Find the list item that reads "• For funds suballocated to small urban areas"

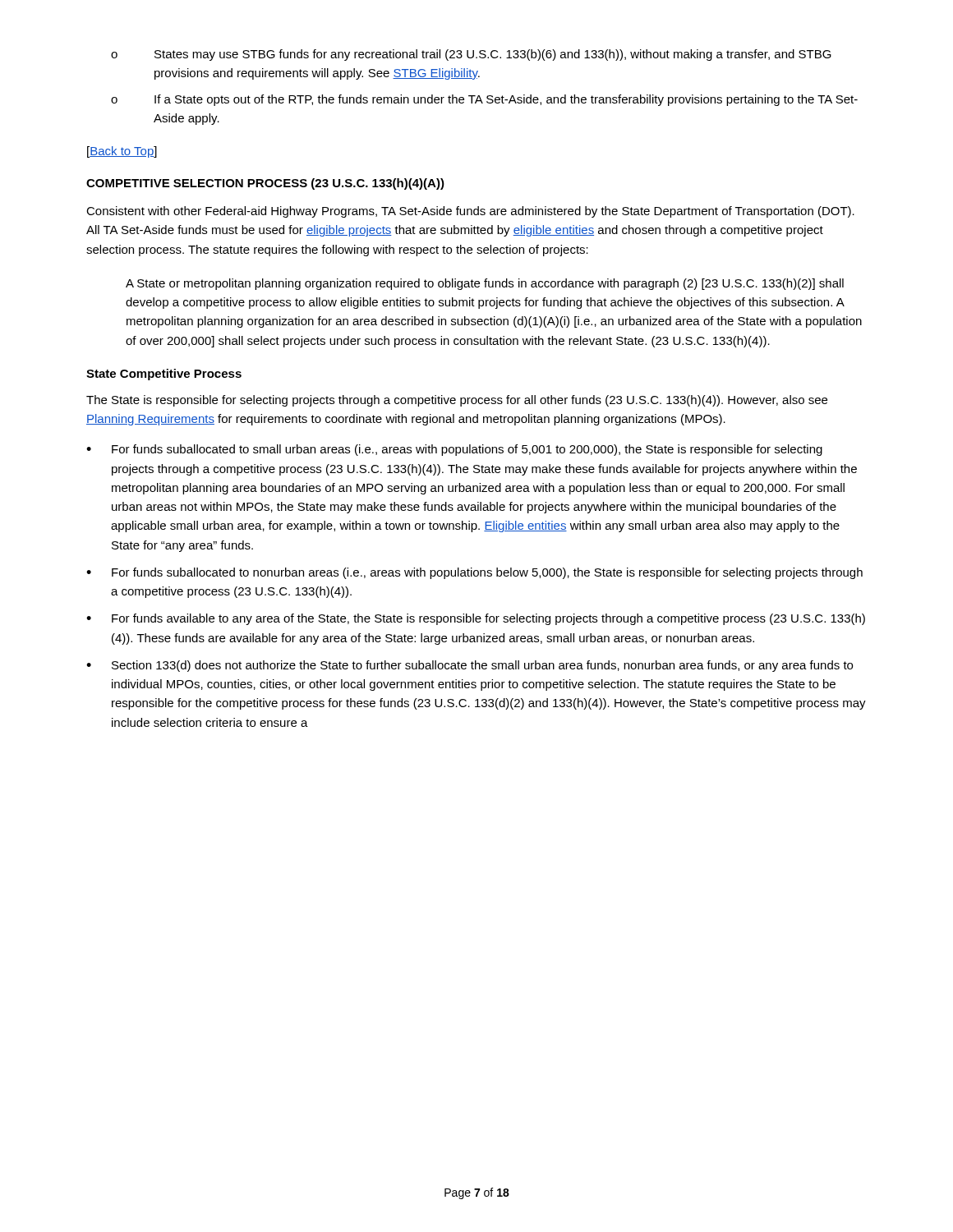[476, 497]
